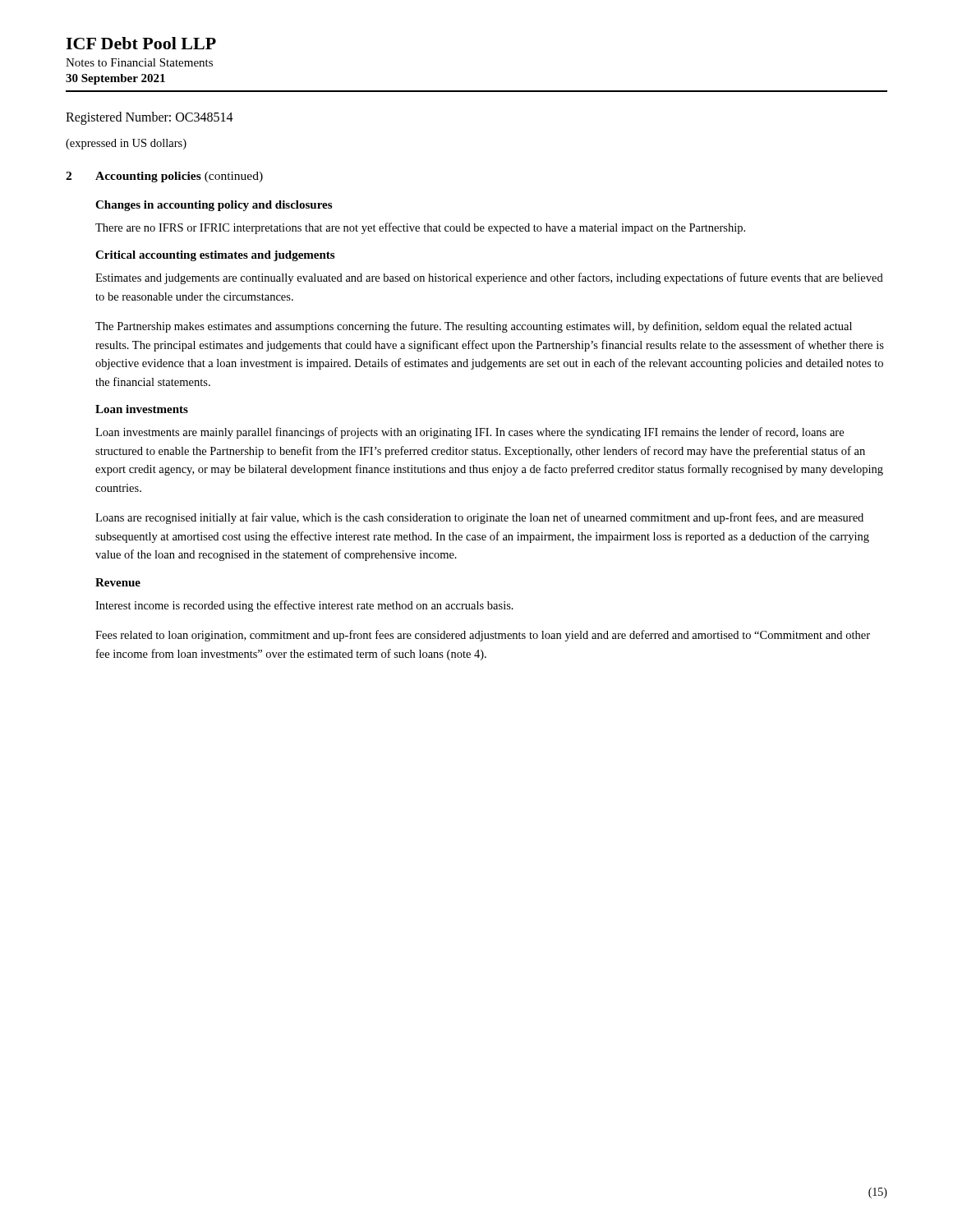This screenshot has width=953, height=1232.
Task: Click on the block starting "Interest income is recorded using the effective interest"
Action: click(x=305, y=605)
